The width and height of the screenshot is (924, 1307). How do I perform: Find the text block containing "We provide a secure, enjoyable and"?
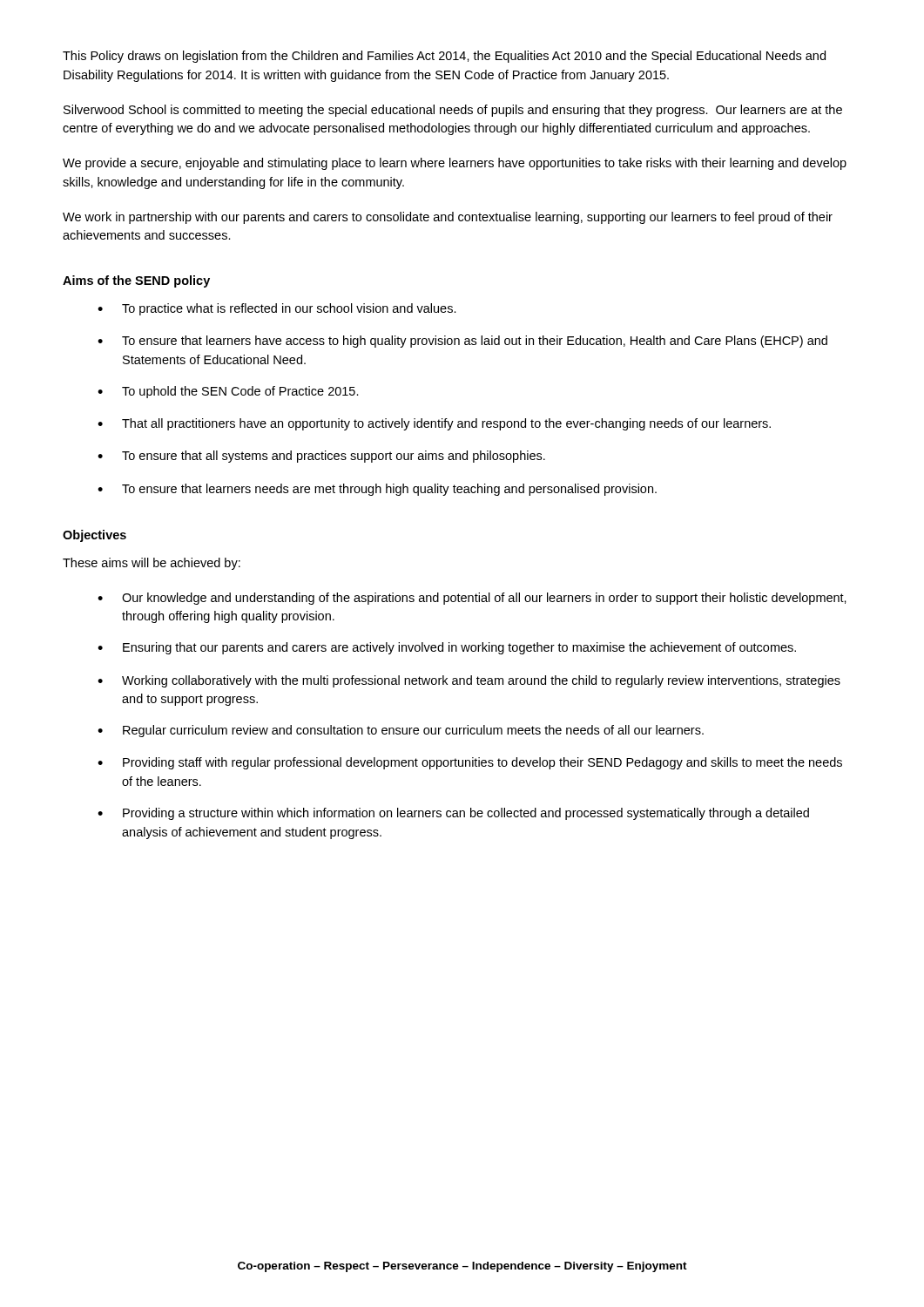455,172
